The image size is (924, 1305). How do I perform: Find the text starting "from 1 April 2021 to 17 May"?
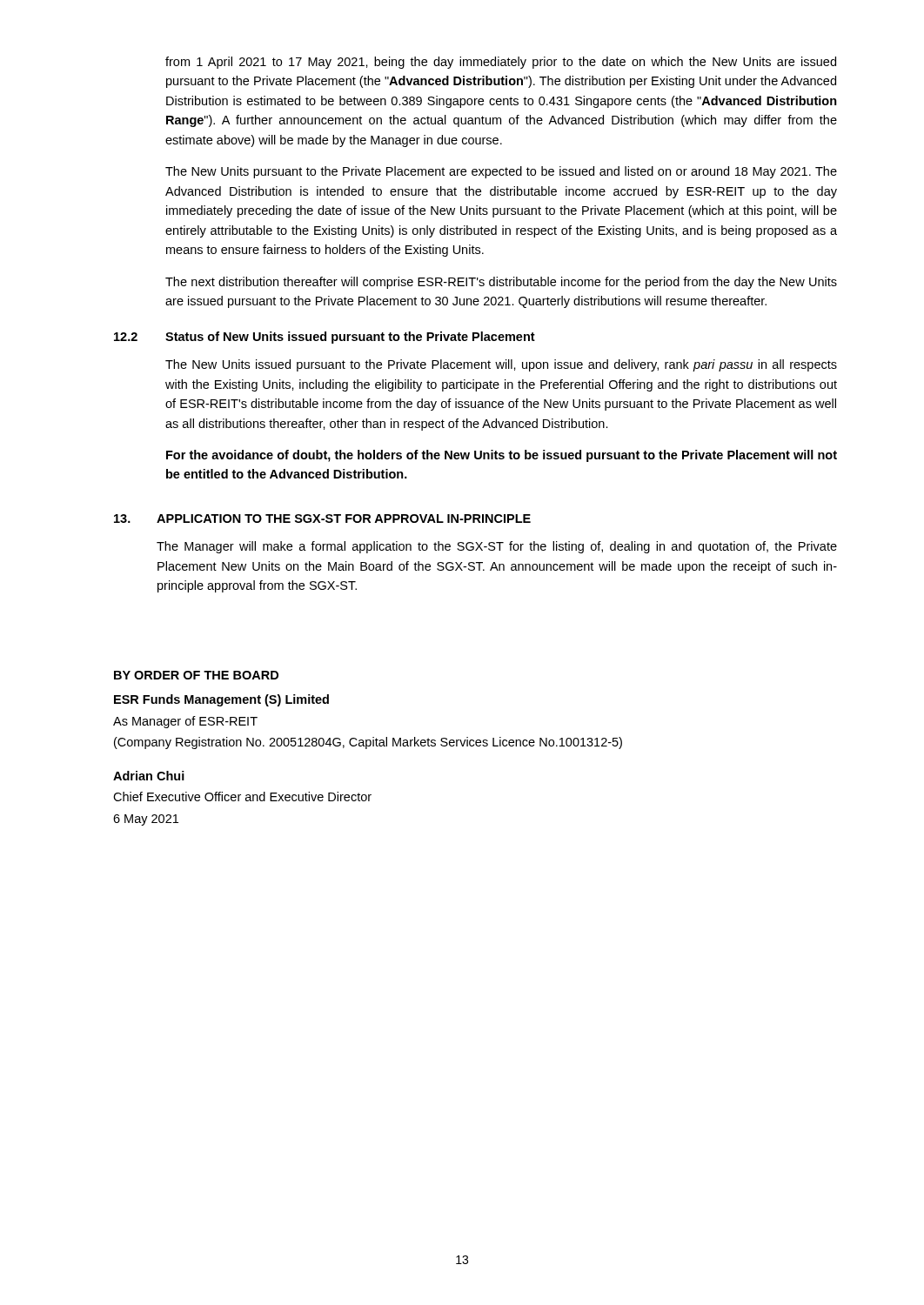click(501, 101)
